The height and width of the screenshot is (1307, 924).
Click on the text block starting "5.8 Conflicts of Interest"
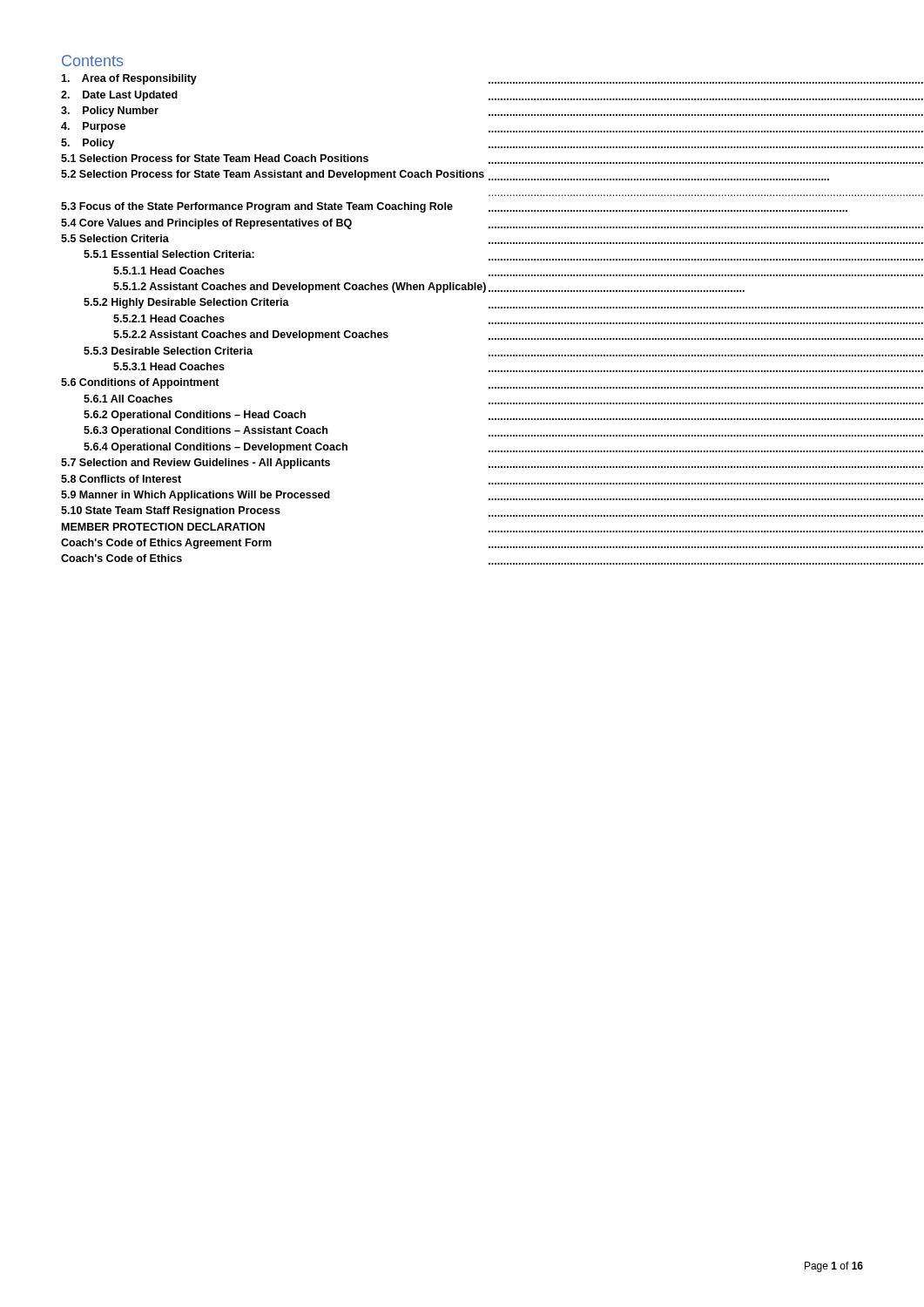pyautogui.click(x=492, y=479)
